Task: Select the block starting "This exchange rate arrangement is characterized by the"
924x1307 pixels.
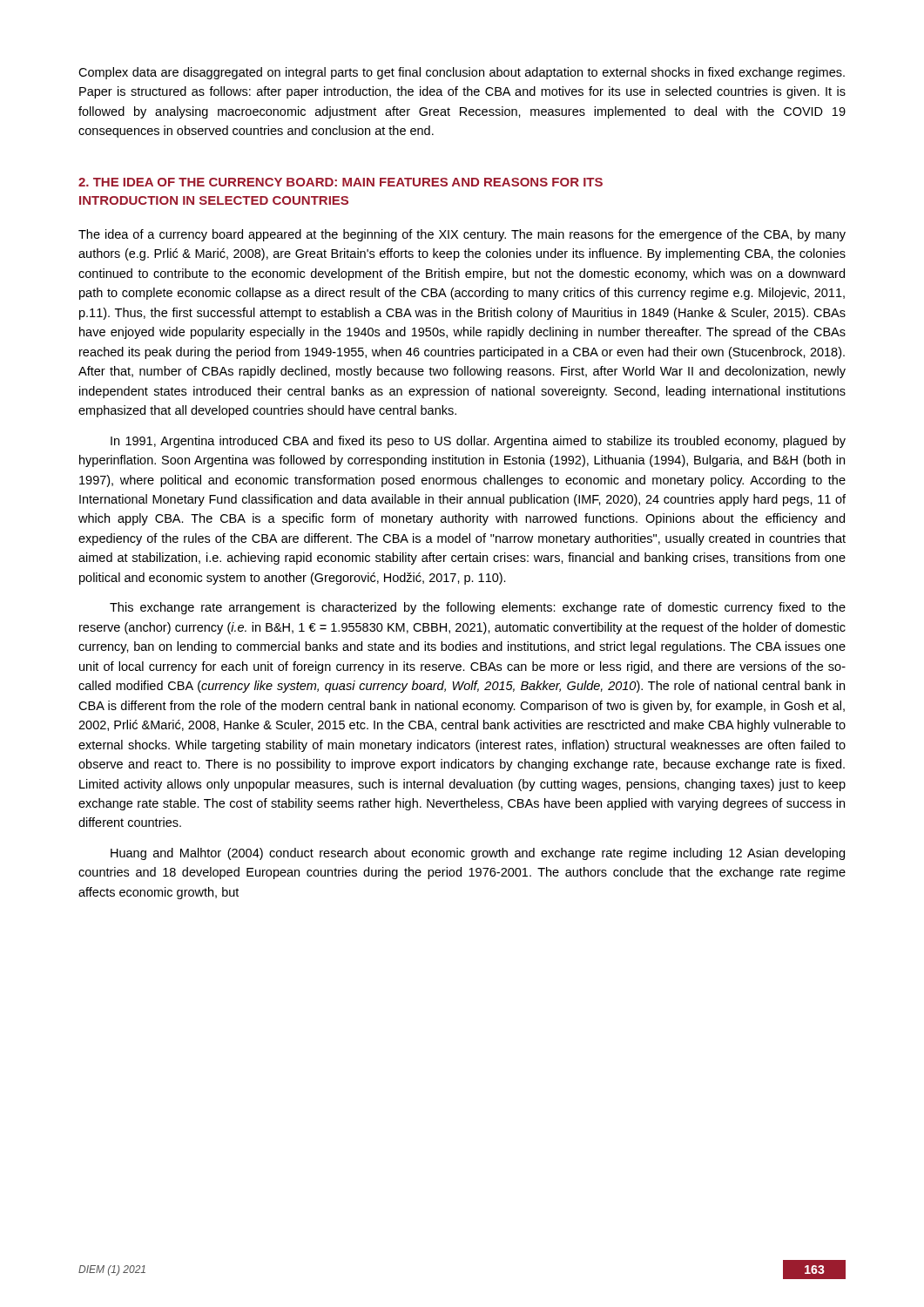Action: (462, 715)
